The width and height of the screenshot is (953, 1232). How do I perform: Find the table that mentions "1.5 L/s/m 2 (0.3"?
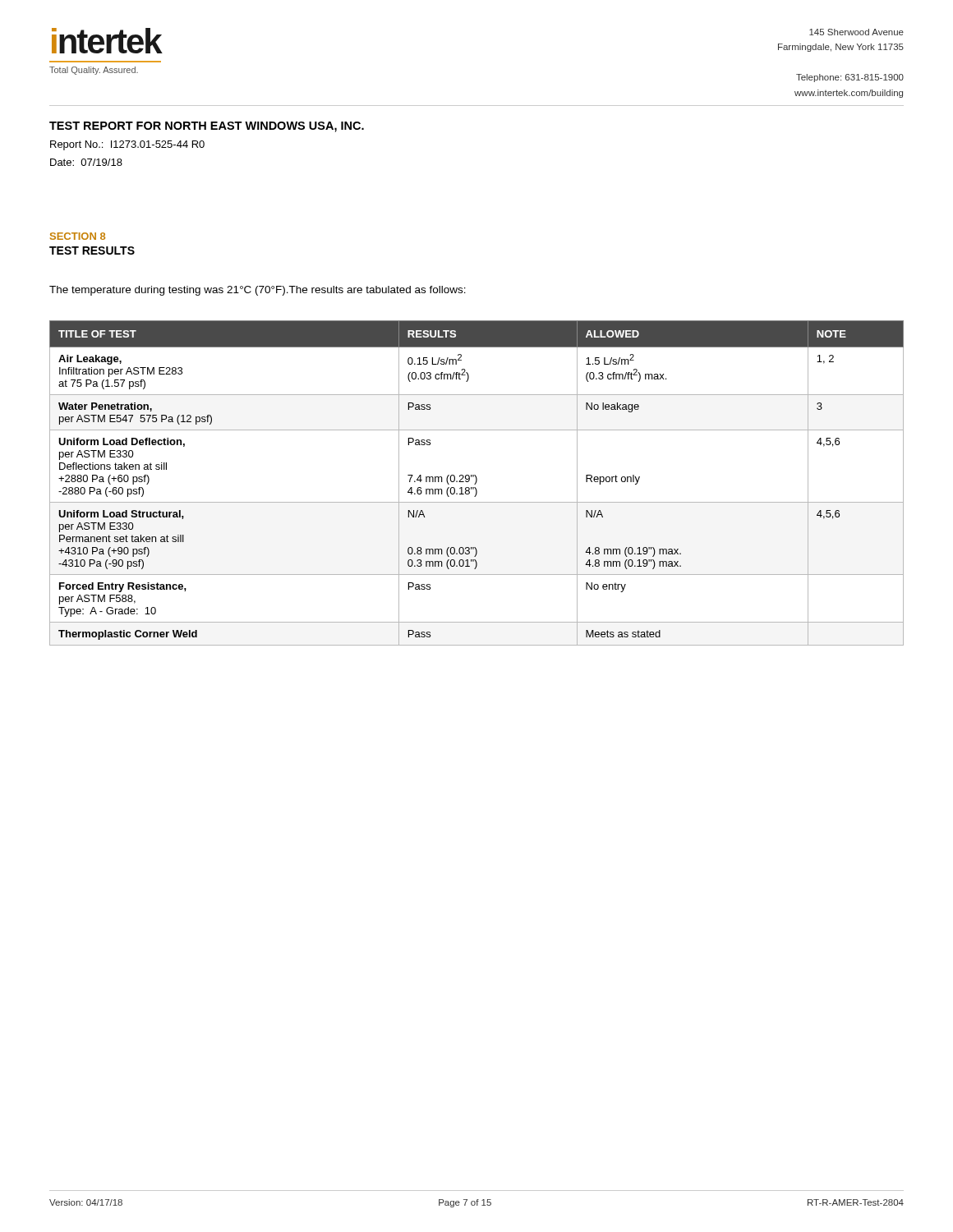(x=476, y=483)
